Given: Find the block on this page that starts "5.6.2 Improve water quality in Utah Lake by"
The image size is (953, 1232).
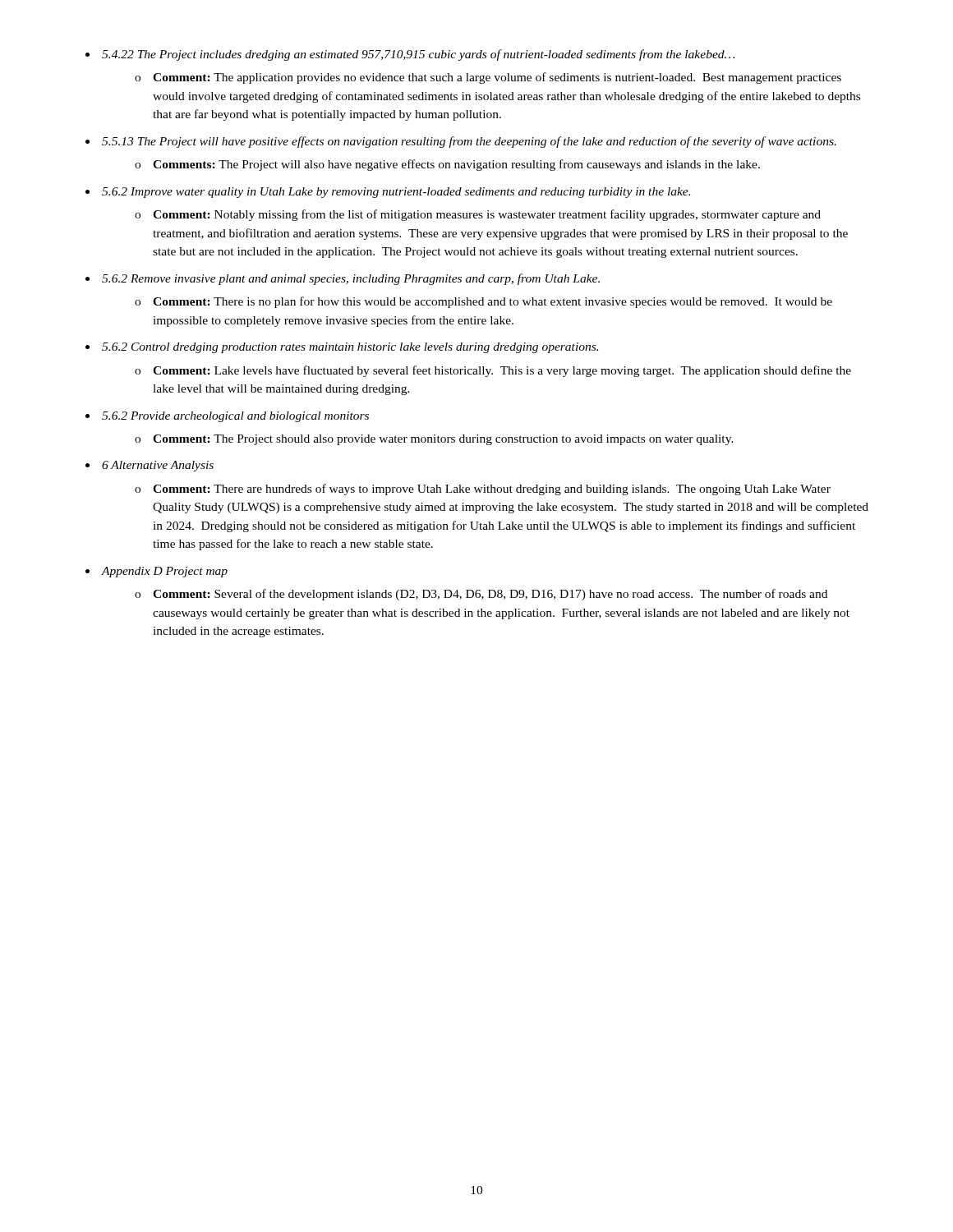Looking at the screenshot, I should point(486,222).
